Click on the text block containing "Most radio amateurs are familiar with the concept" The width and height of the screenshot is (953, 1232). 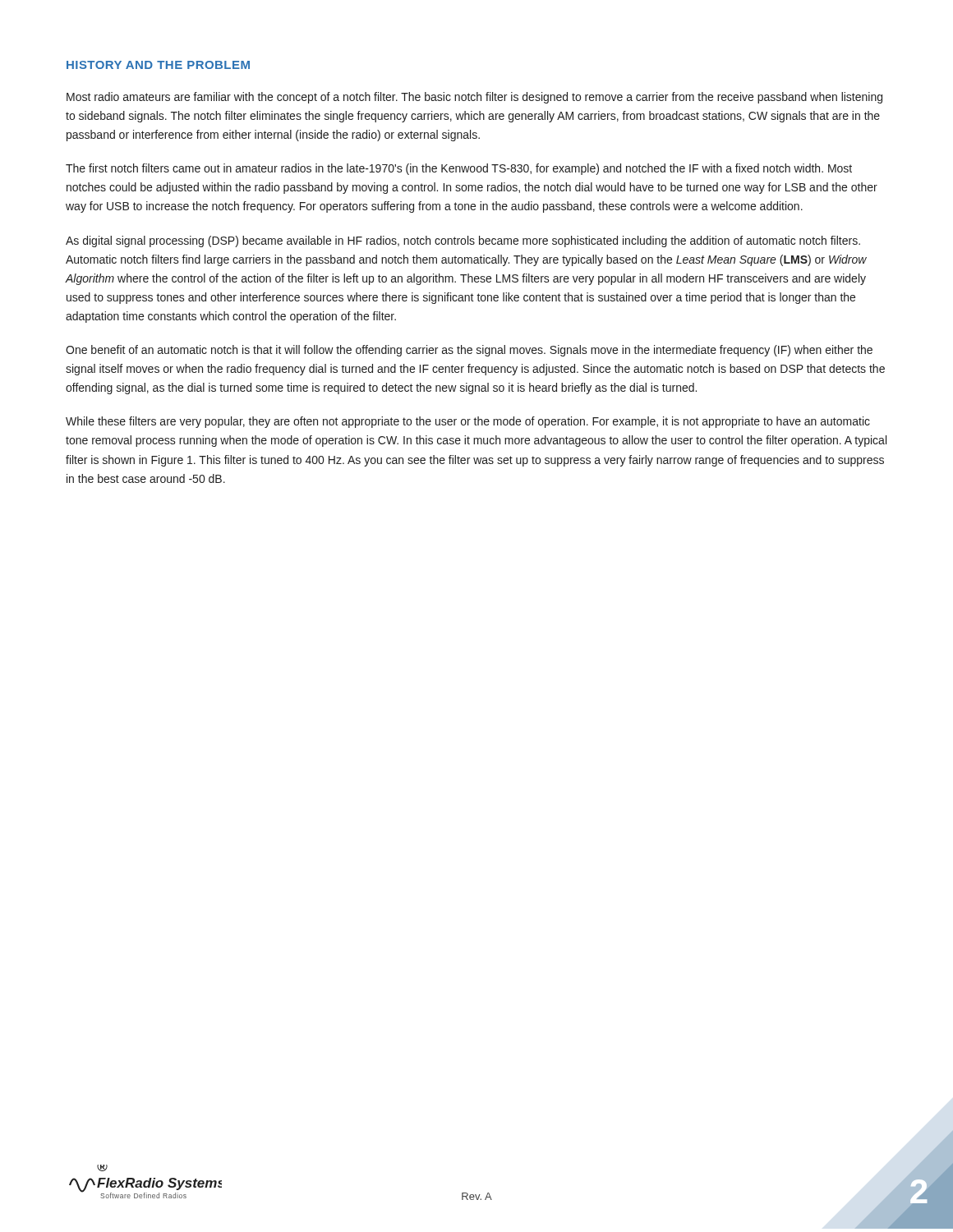pyautogui.click(x=474, y=116)
